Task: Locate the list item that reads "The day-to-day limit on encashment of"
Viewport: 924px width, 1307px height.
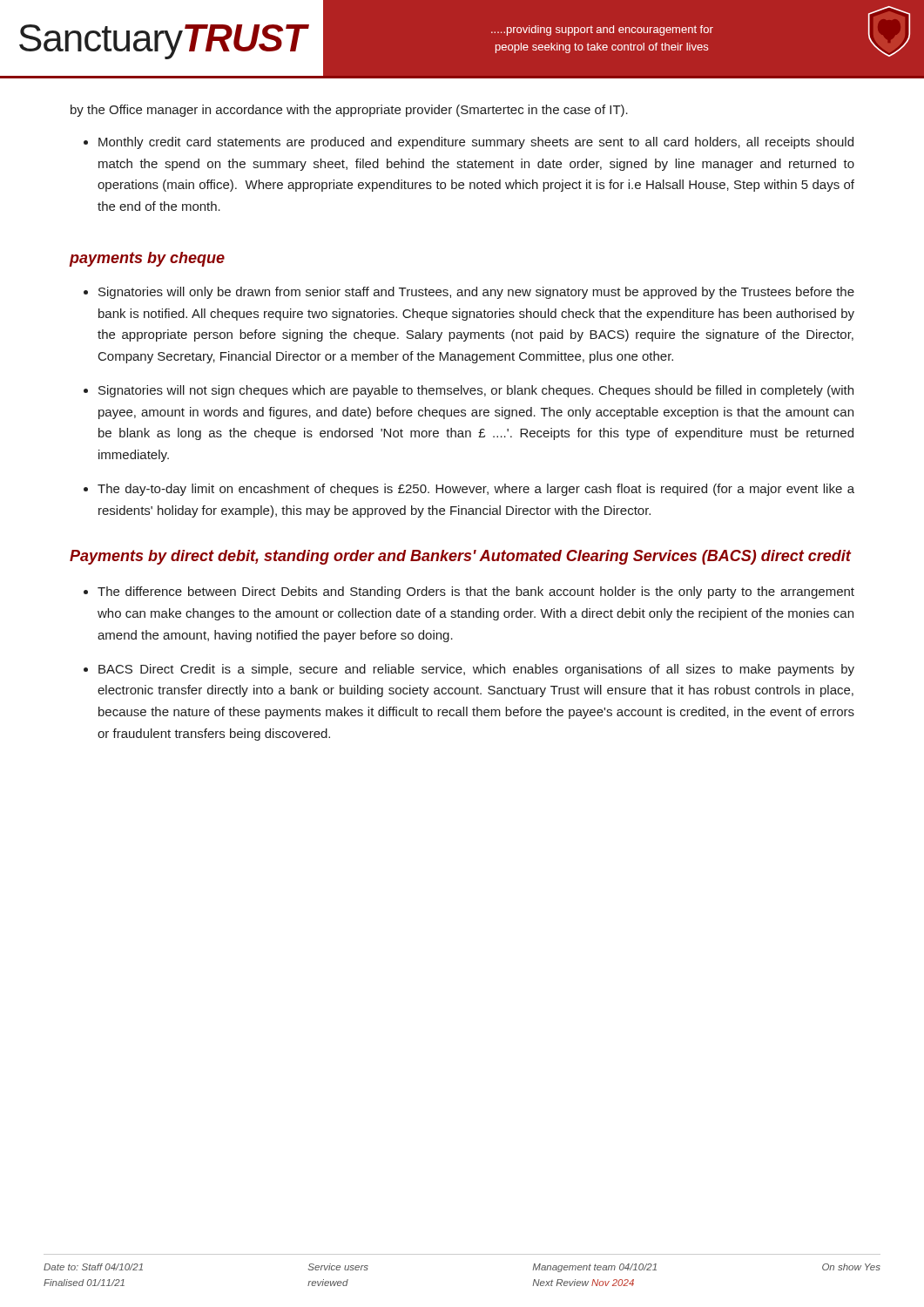Action: click(476, 499)
